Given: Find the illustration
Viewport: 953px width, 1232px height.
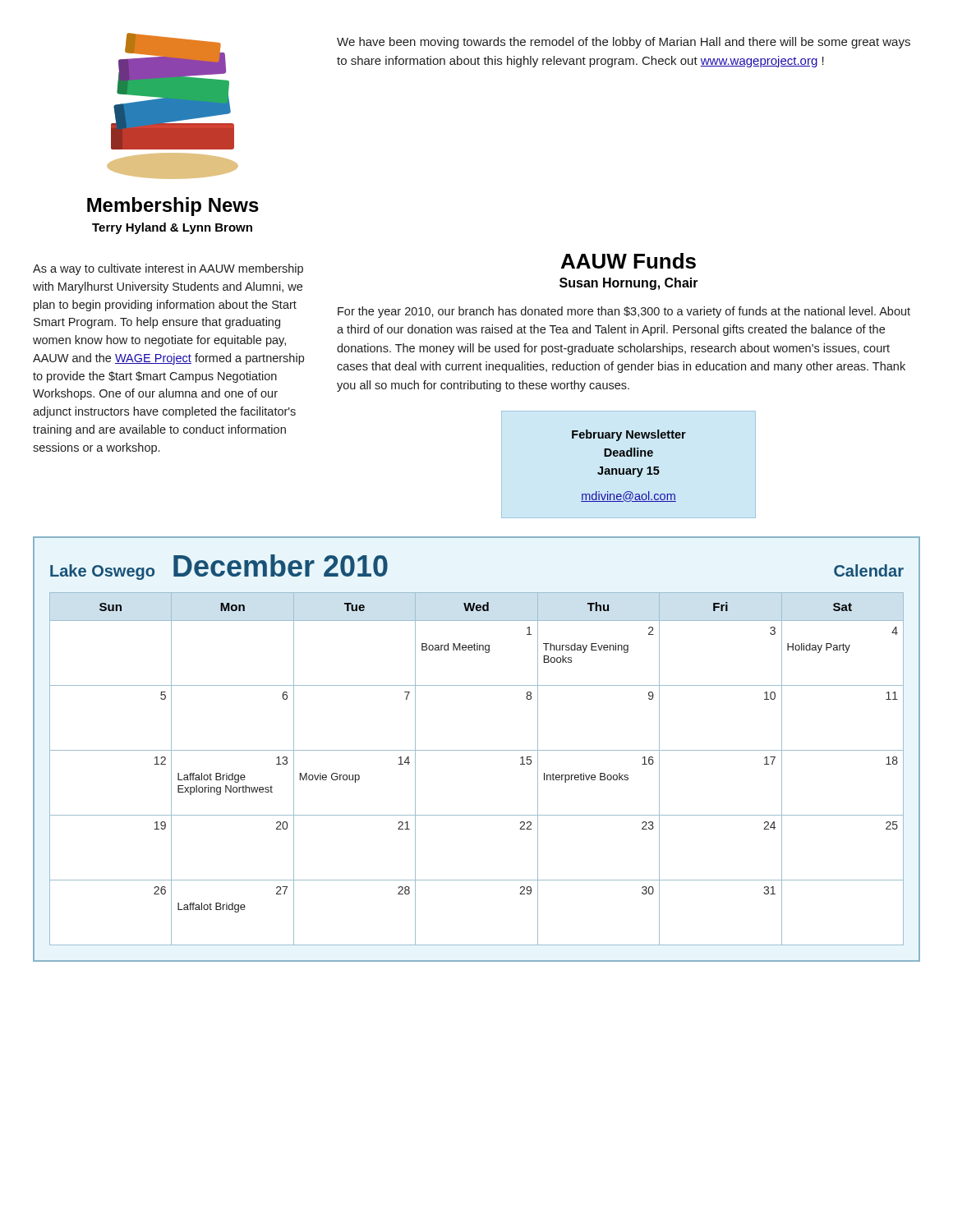Looking at the screenshot, I should (x=173, y=103).
